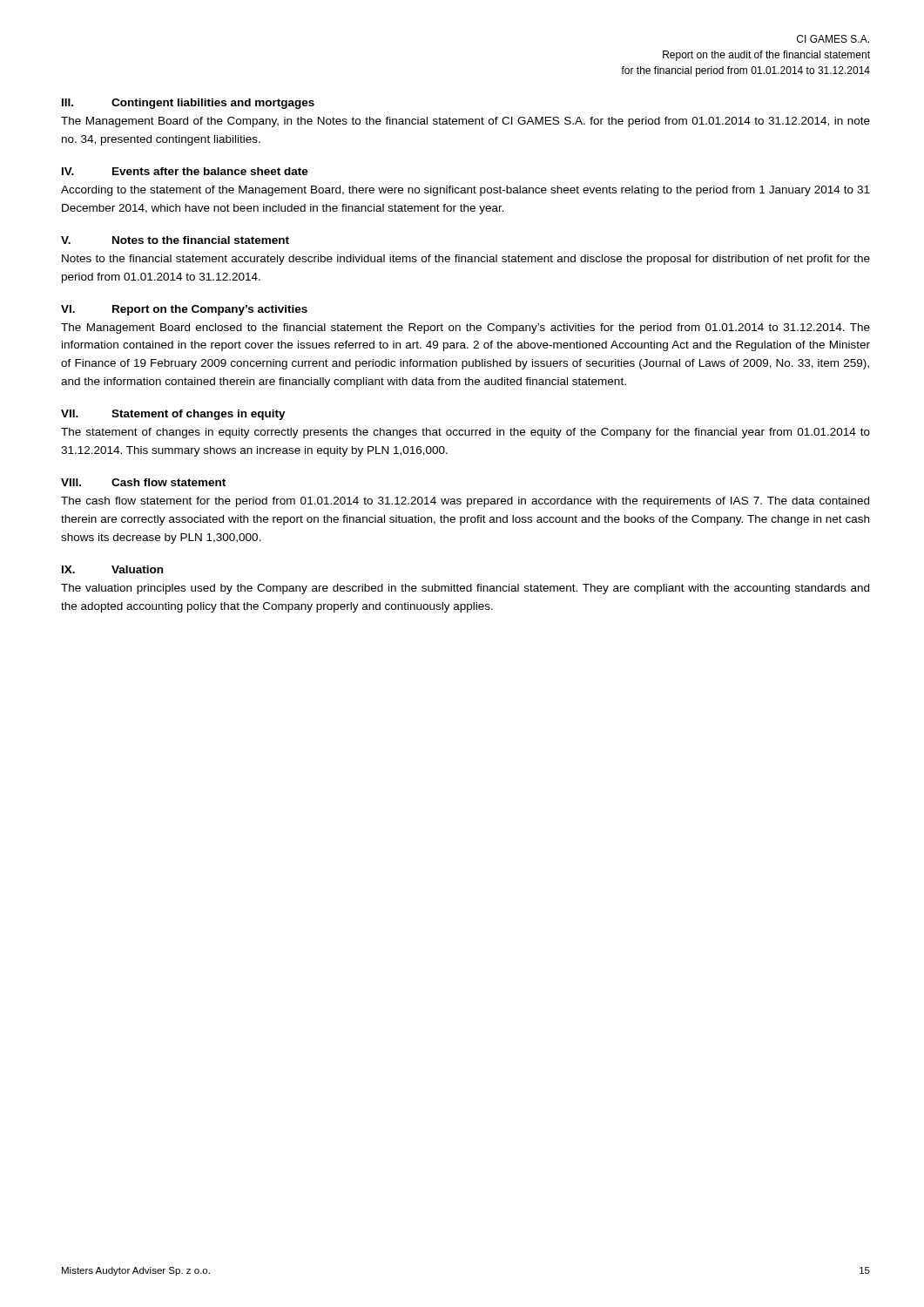Image resolution: width=924 pixels, height=1307 pixels.
Task: Select the text block that reads "The Management Board of the Company, in the"
Action: [466, 130]
